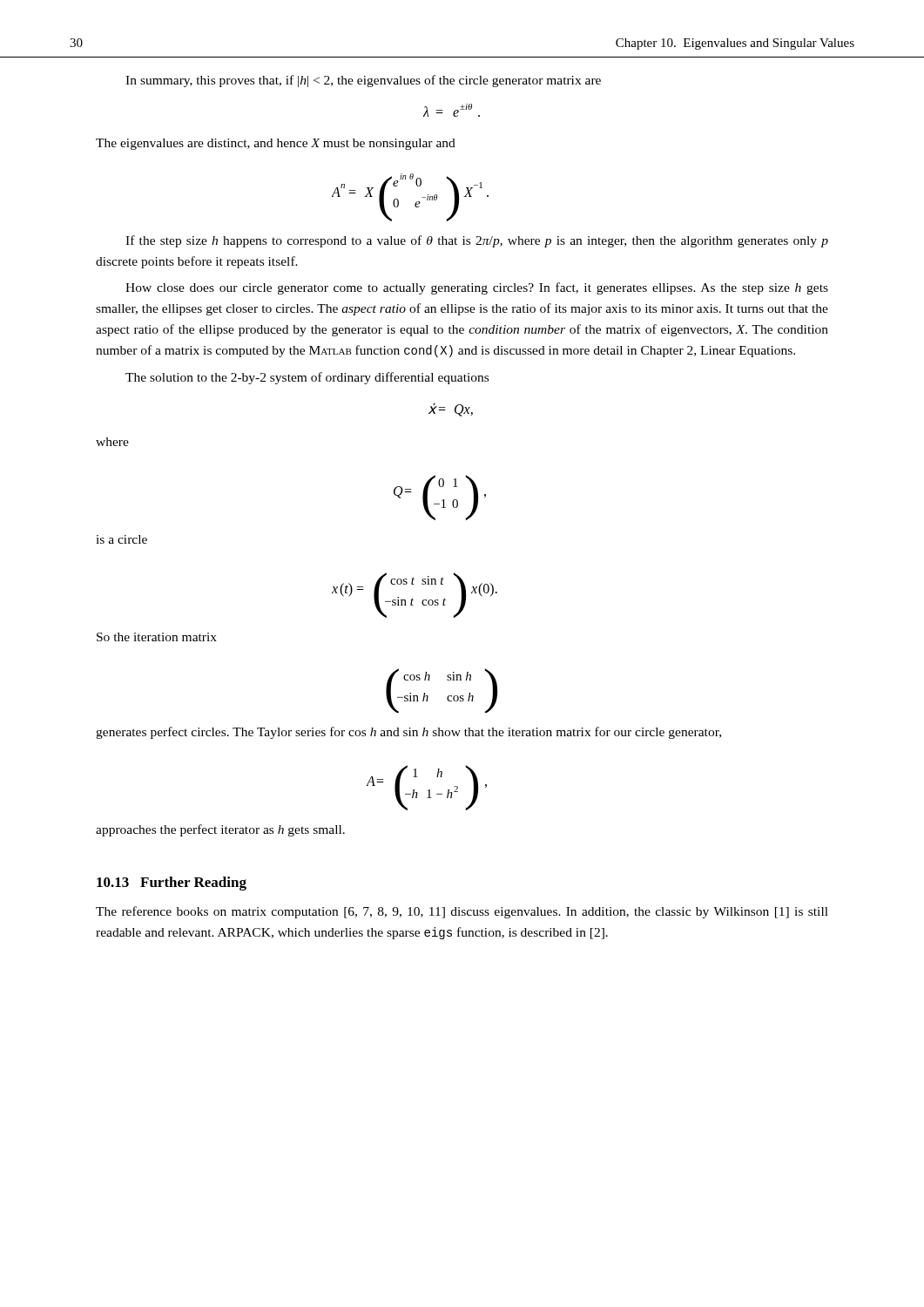Locate the text containing "So the iteration matrix"
The width and height of the screenshot is (924, 1307).
pyautogui.click(x=157, y=637)
